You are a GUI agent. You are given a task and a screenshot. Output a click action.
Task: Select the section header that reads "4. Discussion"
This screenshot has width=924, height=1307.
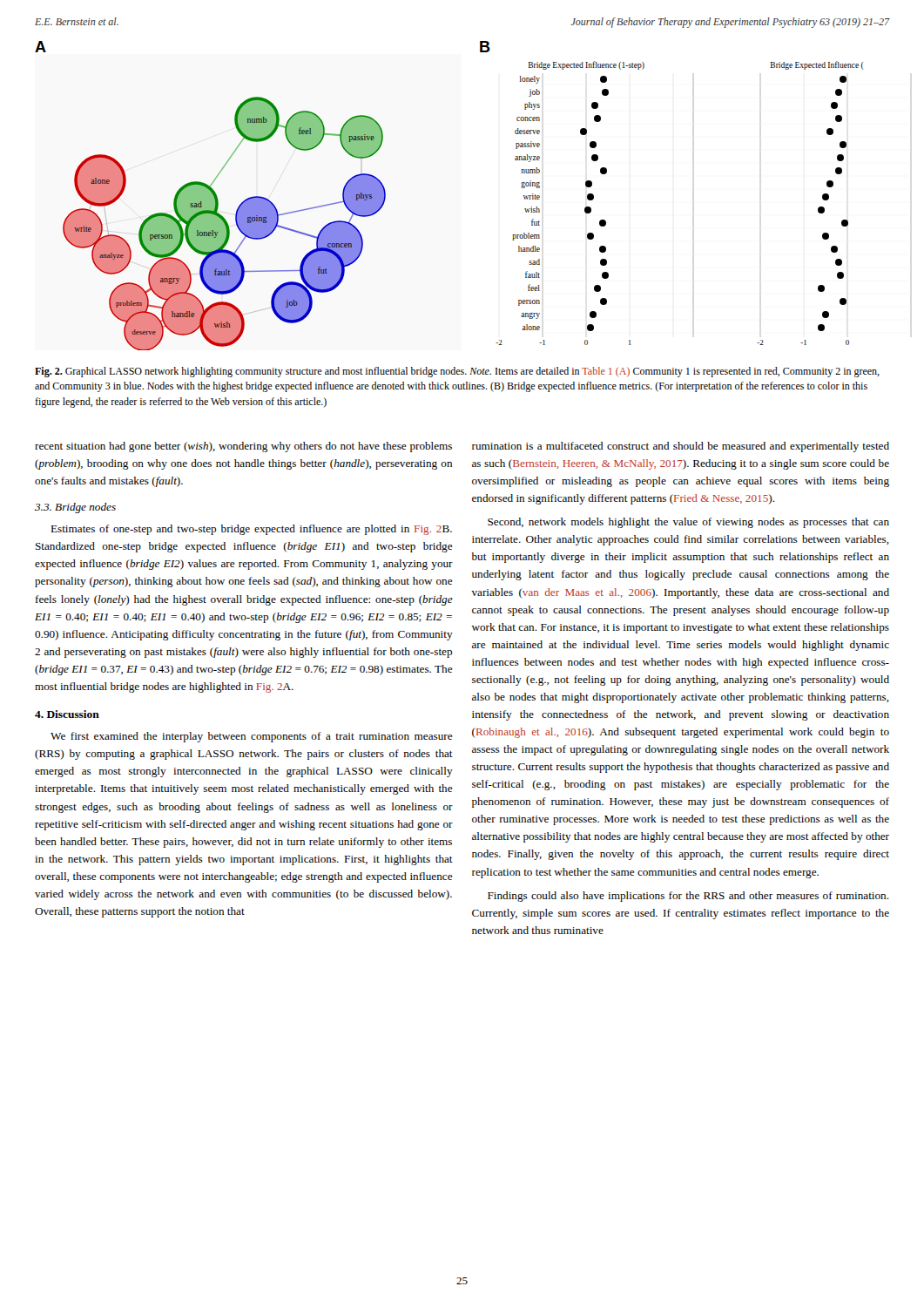[x=67, y=714]
